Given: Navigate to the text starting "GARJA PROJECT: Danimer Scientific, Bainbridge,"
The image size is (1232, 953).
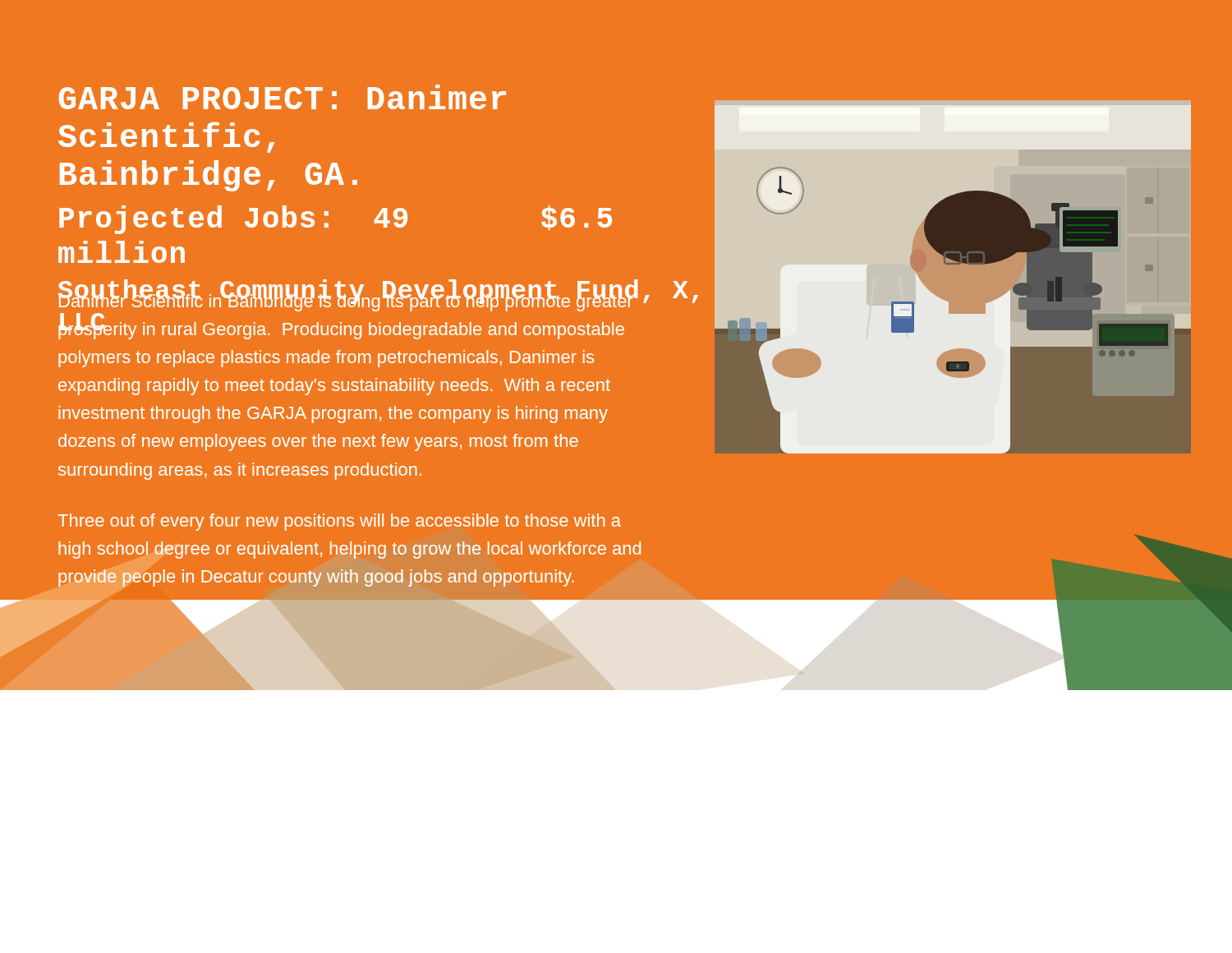Looking at the screenshot, I should (394, 211).
